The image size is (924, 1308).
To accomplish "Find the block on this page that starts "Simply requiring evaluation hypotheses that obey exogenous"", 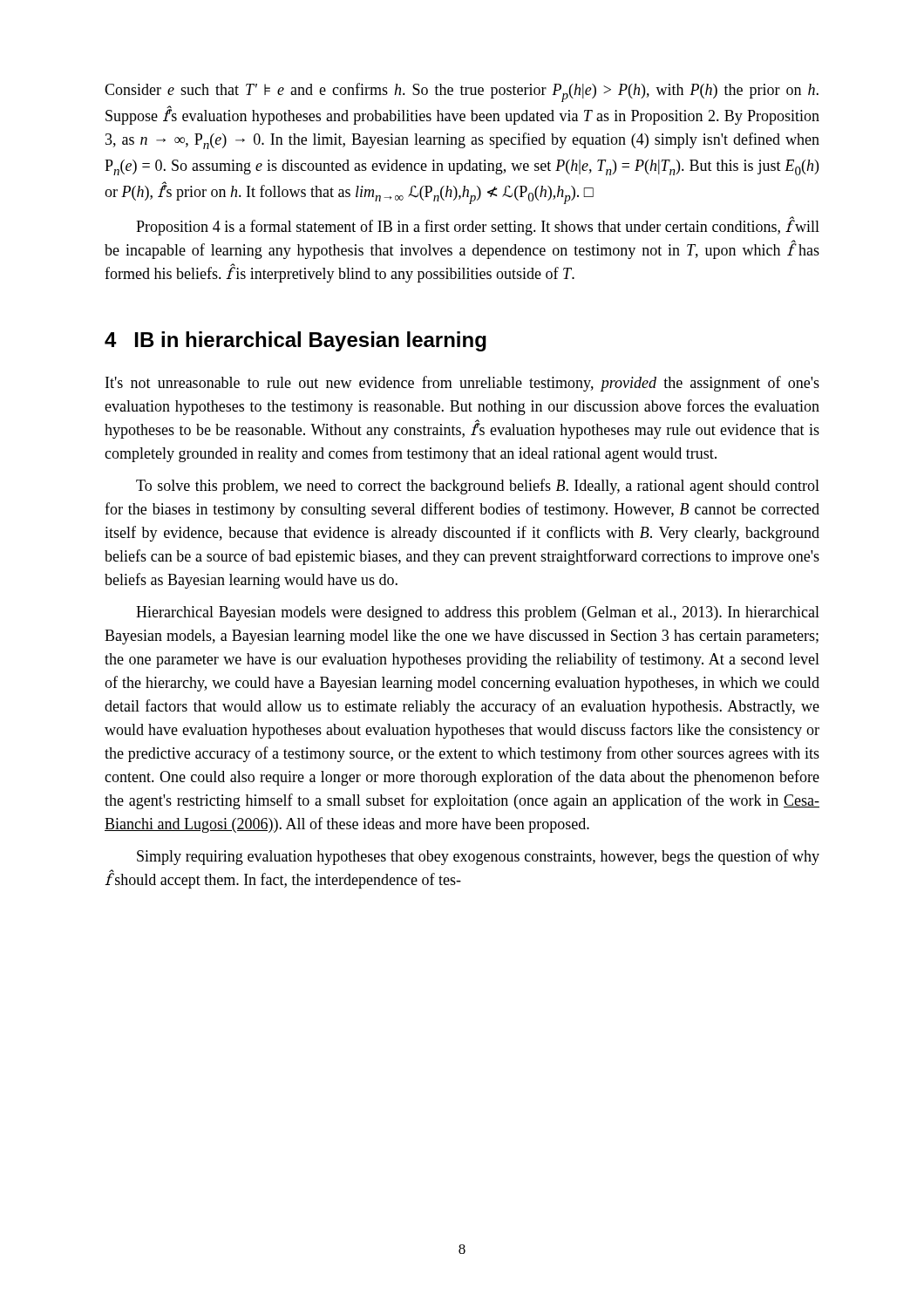I will 462,869.
